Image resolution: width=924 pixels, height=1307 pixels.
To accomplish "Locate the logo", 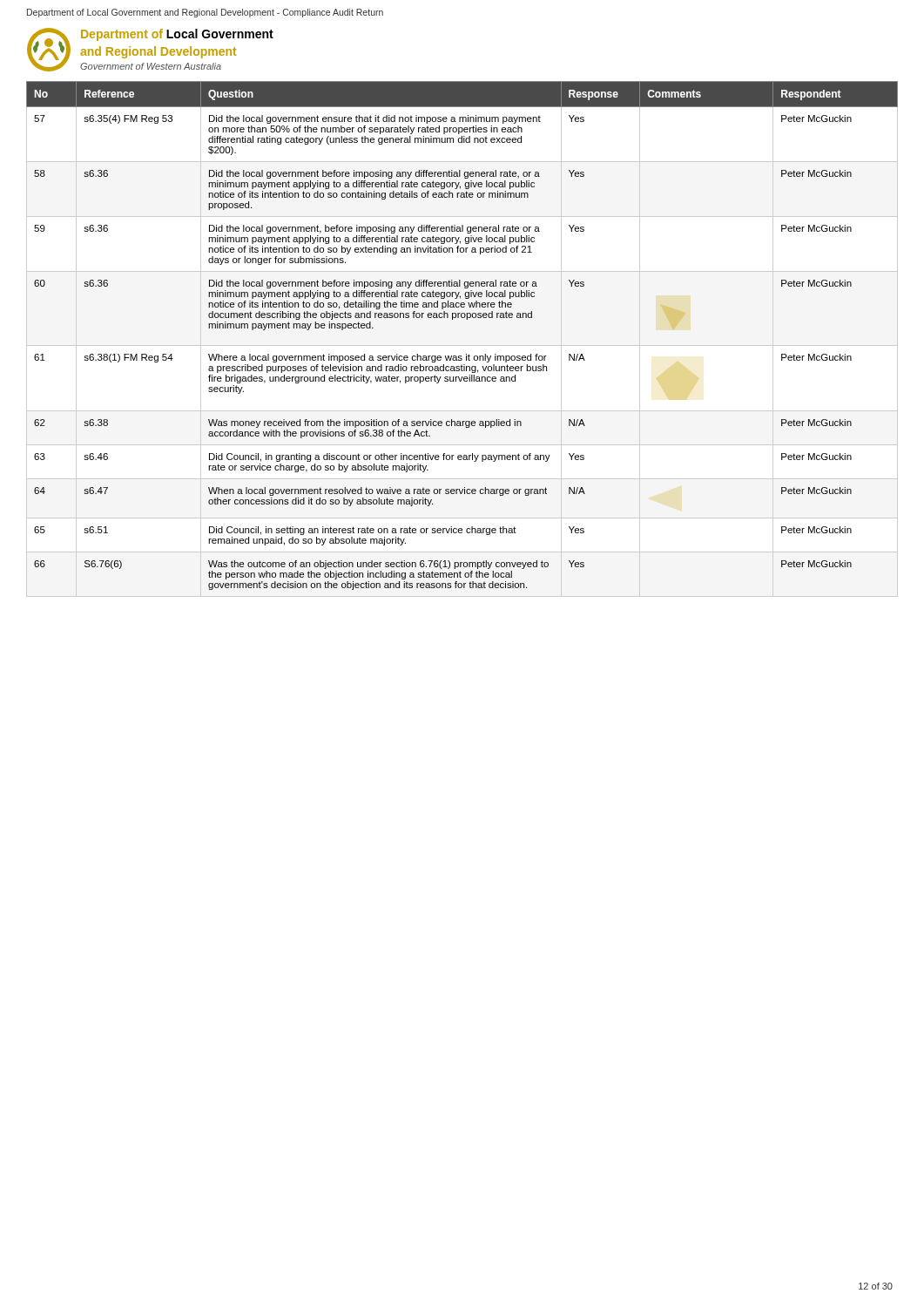I will point(462,51).
